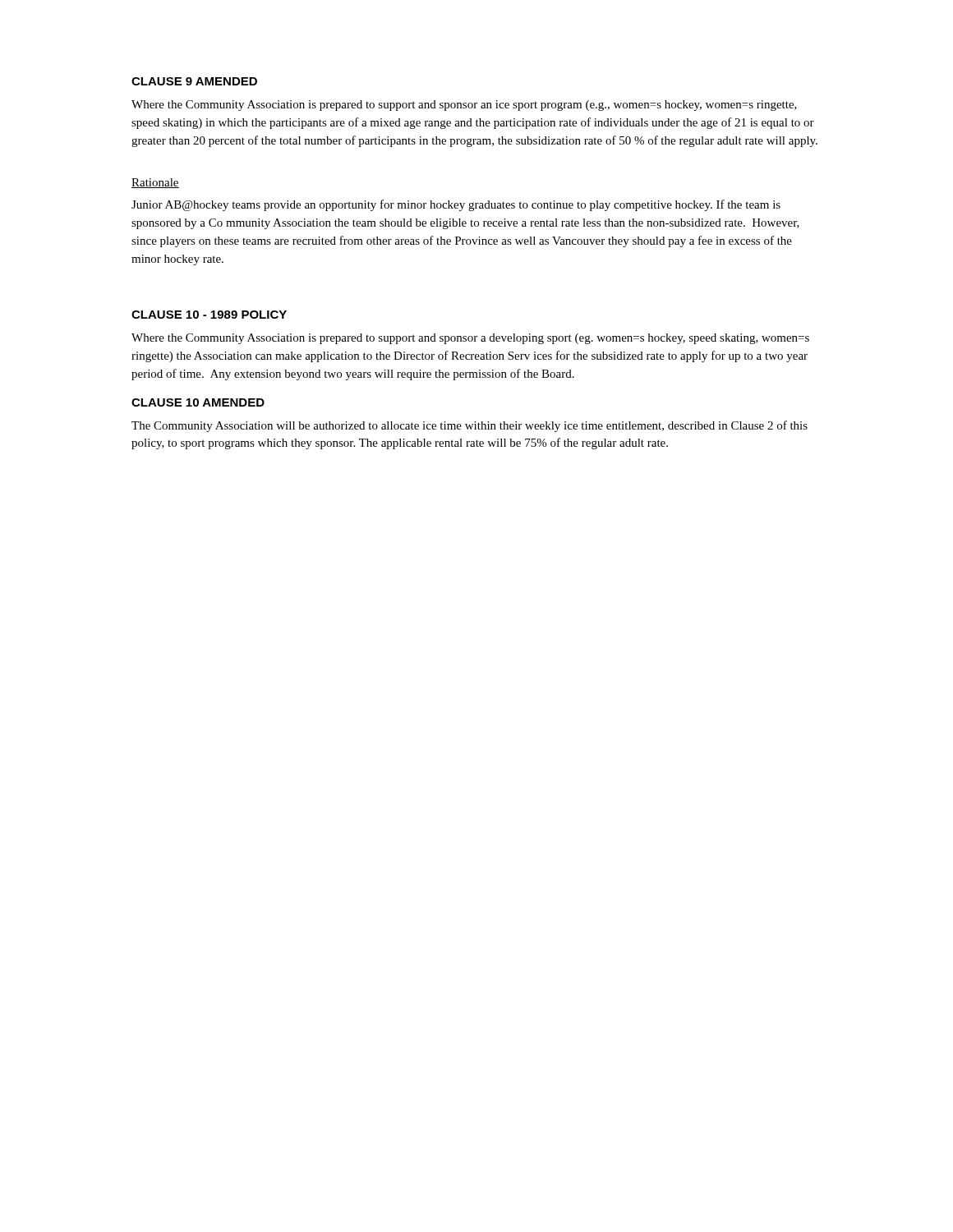953x1232 pixels.
Task: Find the text block that says "The Community Association will be authorized to"
Action: tap(470, 434)
